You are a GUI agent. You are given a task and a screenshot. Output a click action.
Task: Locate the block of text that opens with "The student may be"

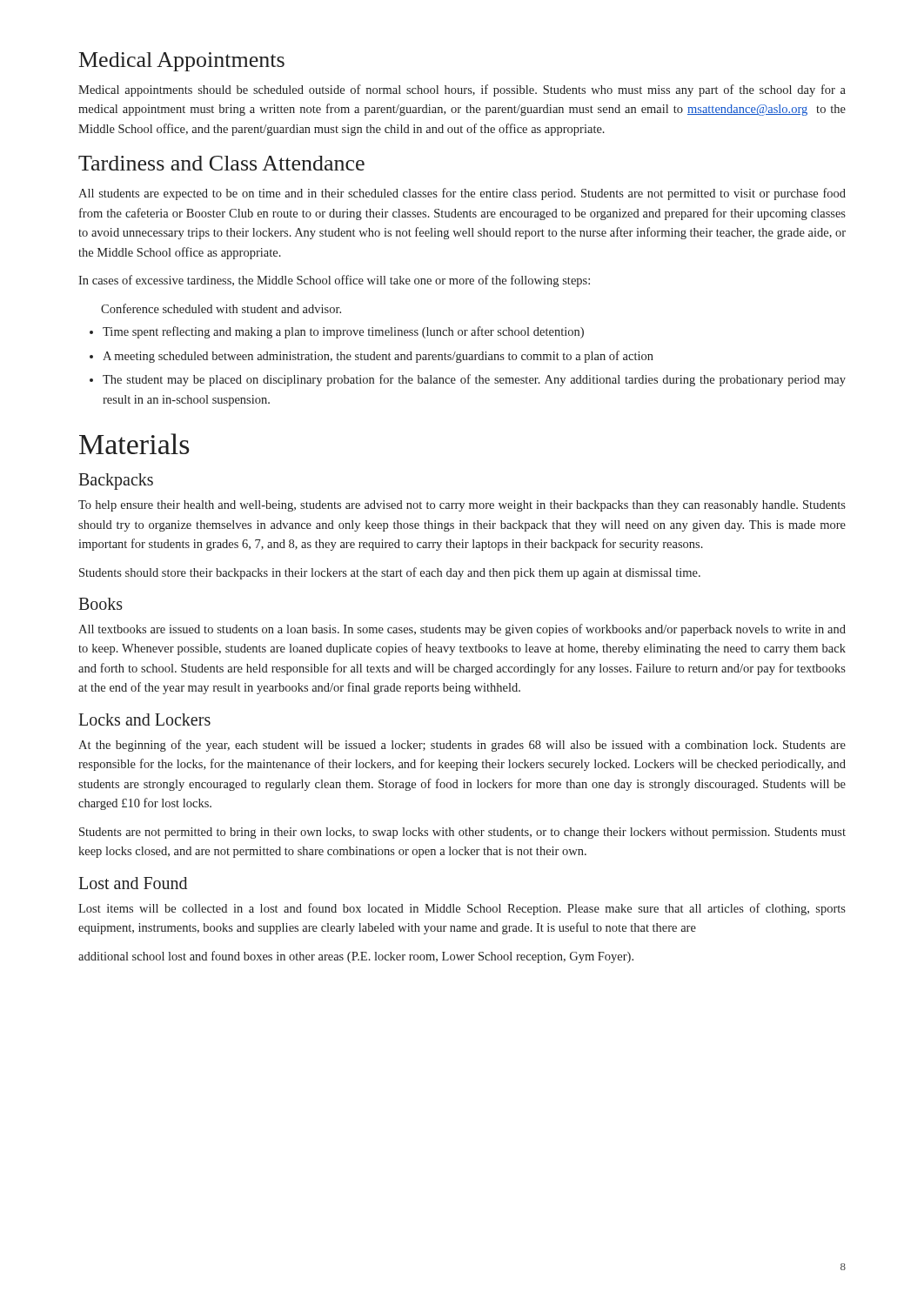point(474,389)
